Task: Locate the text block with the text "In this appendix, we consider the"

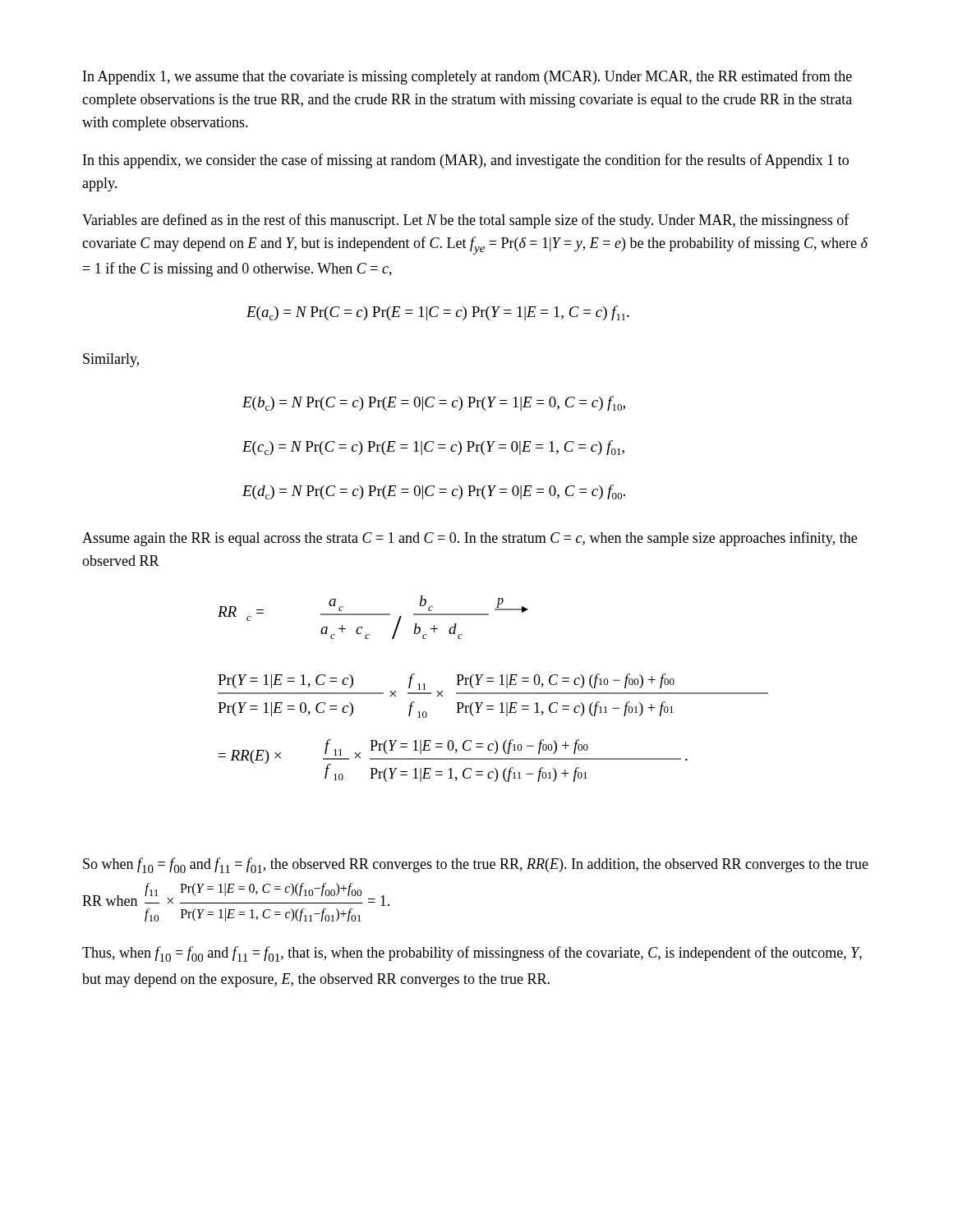Action: coord(466,171)
